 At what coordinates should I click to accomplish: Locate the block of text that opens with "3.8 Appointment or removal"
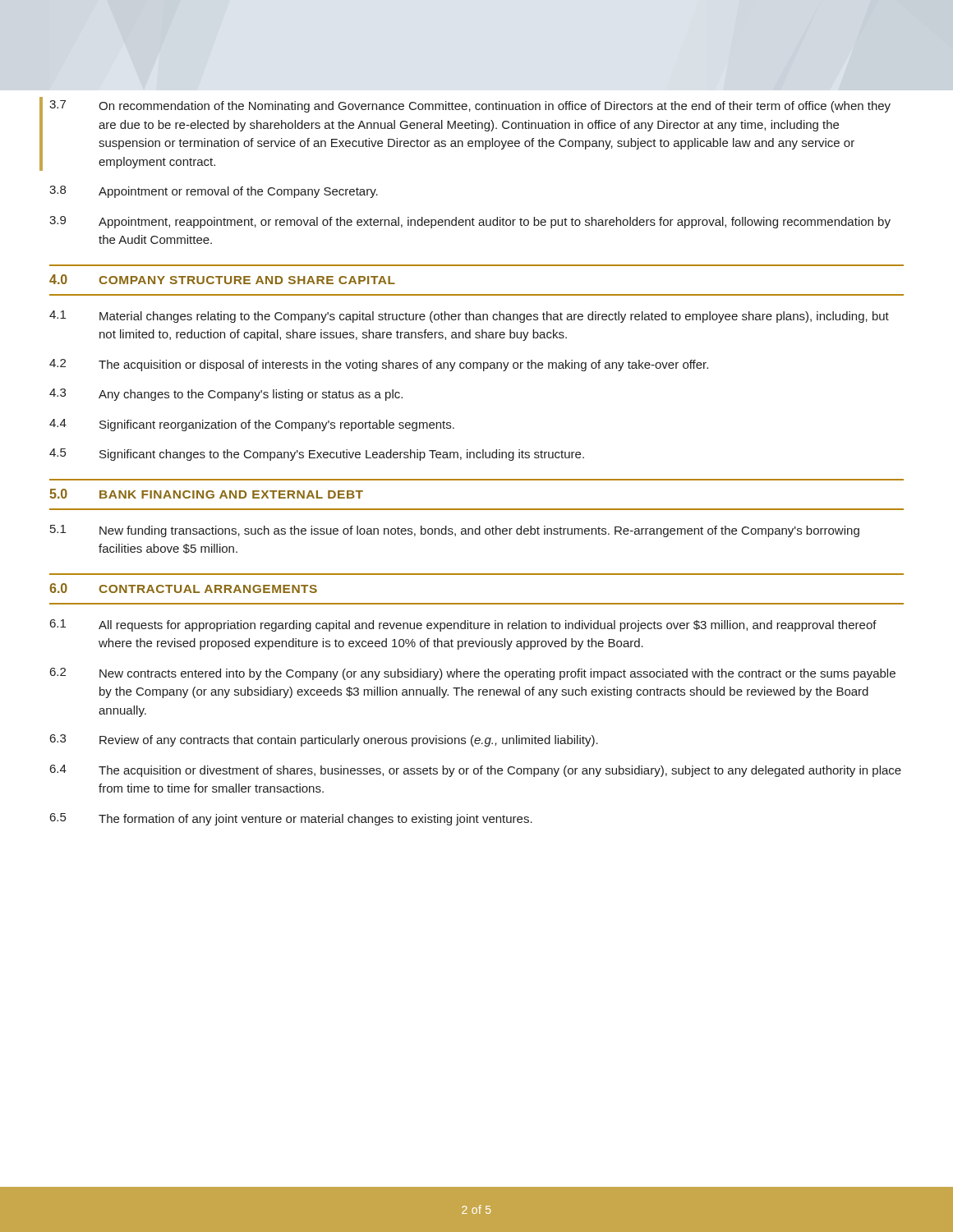[214, 192]
